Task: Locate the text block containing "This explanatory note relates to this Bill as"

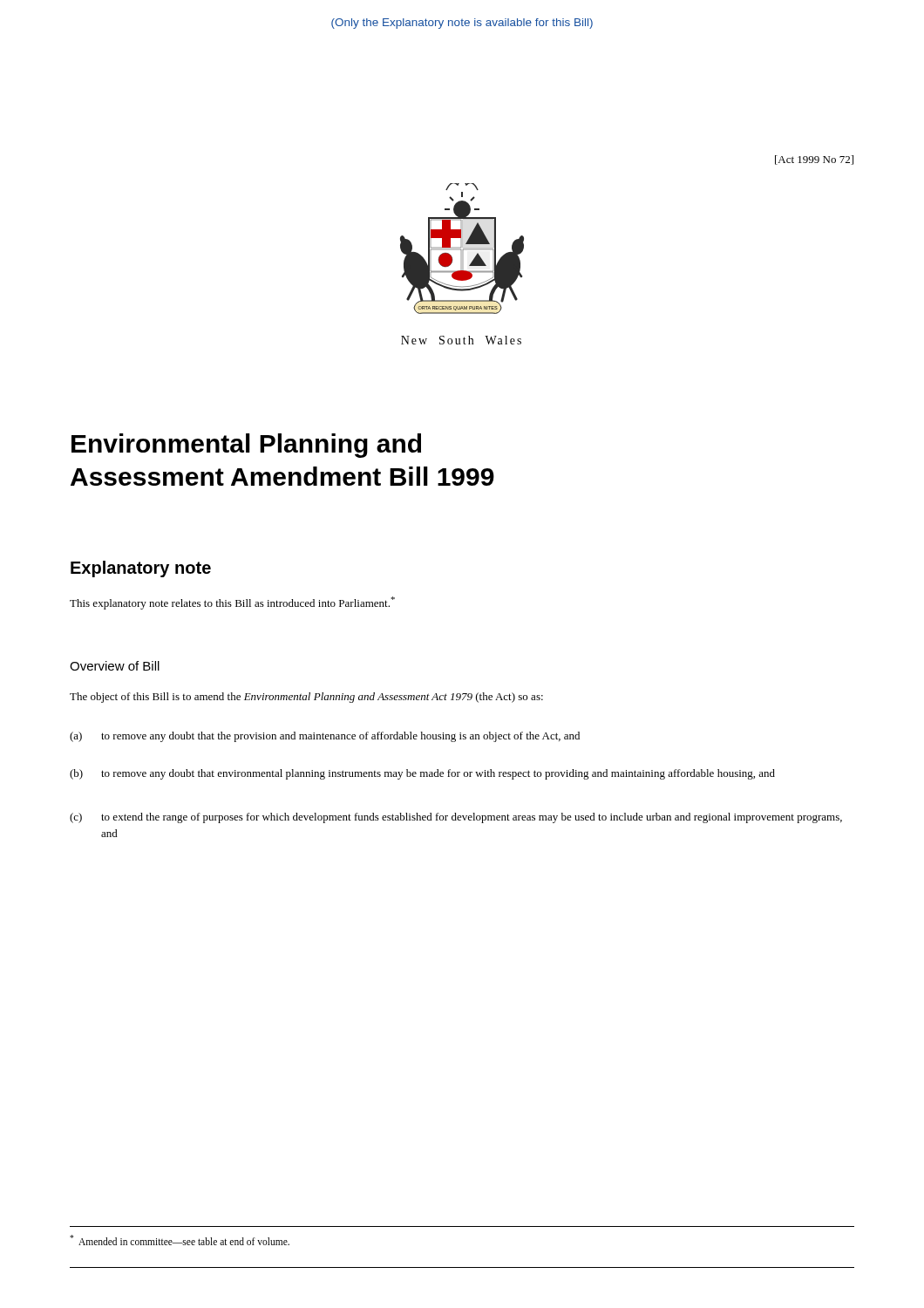Action: click(232, 602)
